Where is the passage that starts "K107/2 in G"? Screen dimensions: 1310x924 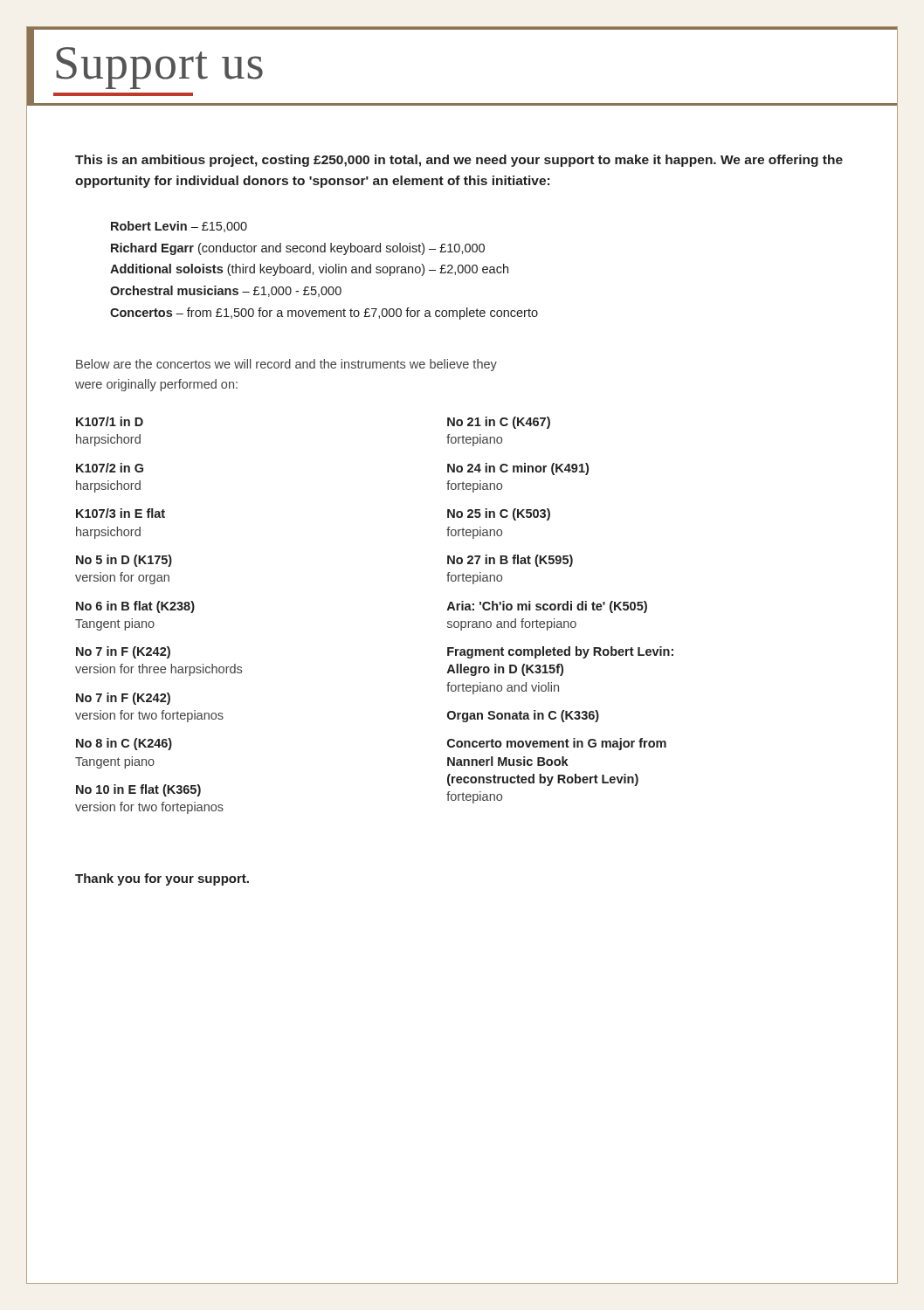[x=110, y=468]
